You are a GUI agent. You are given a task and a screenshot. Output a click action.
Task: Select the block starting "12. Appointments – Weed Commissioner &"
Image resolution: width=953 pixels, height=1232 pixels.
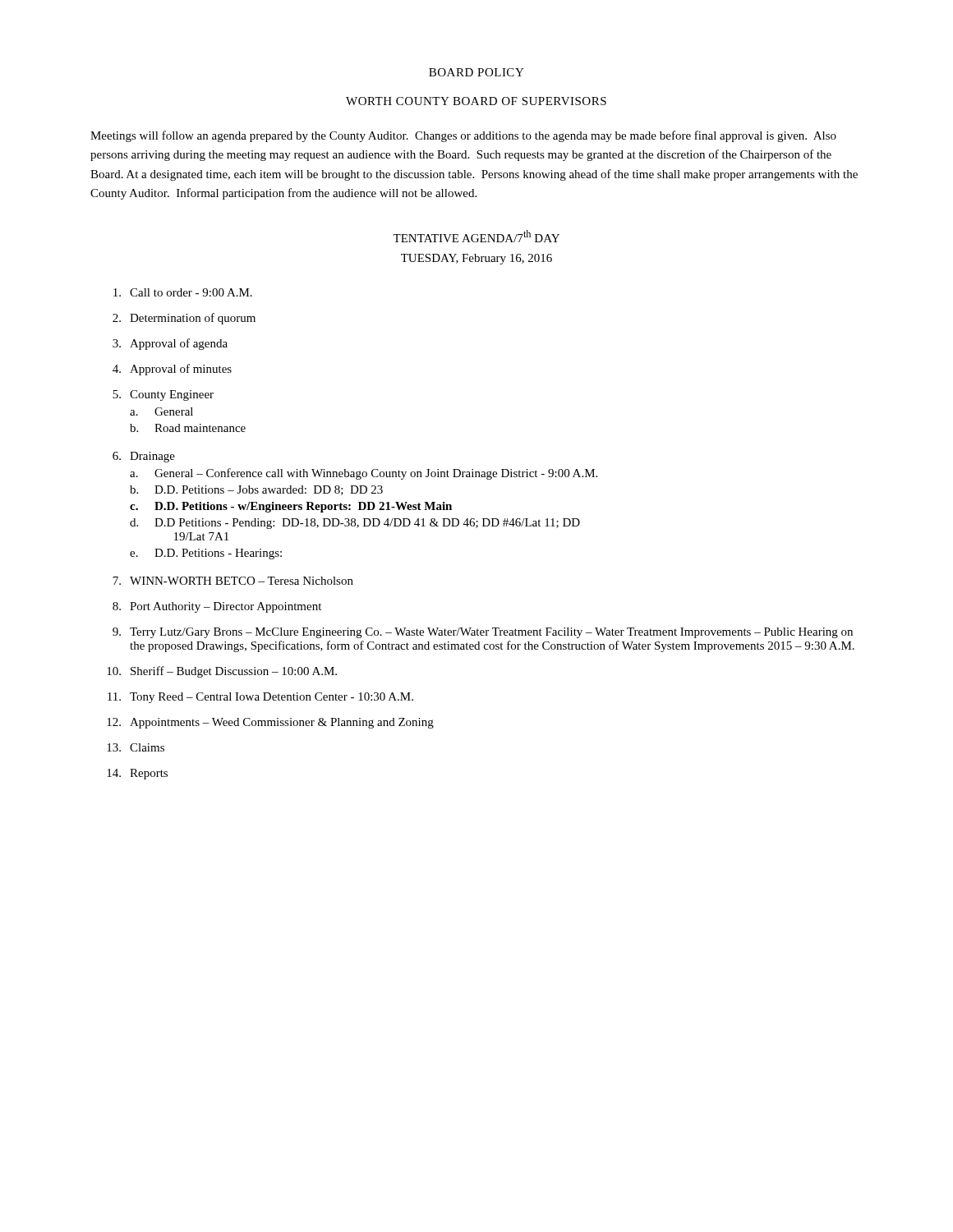point(270,723)
